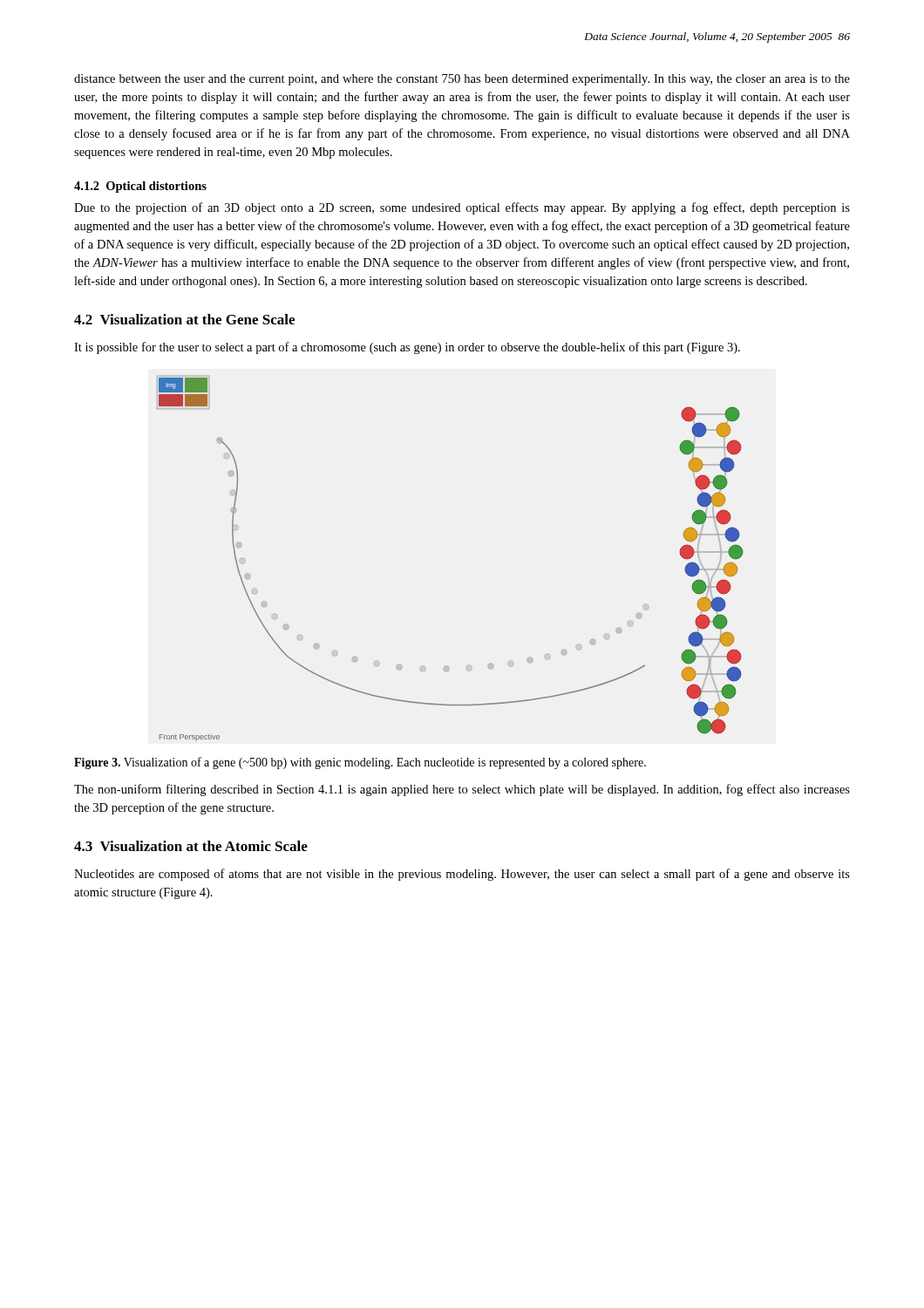Navigate to the text block starting "Figure 3. Visualization of a"
The height and width of the screenshot is (1308, 924).
[462, 763]
